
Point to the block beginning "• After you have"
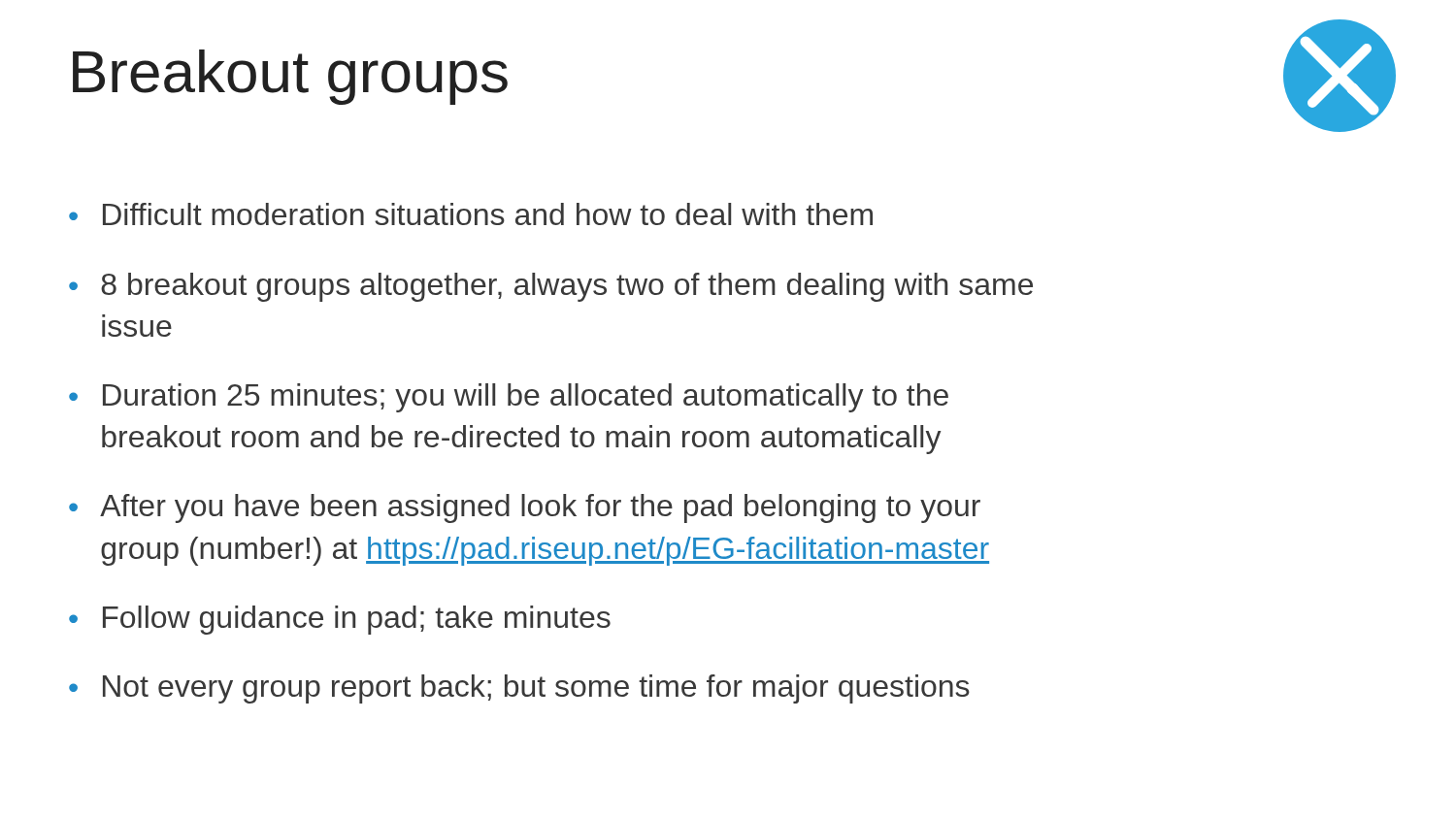click(529, 527)
